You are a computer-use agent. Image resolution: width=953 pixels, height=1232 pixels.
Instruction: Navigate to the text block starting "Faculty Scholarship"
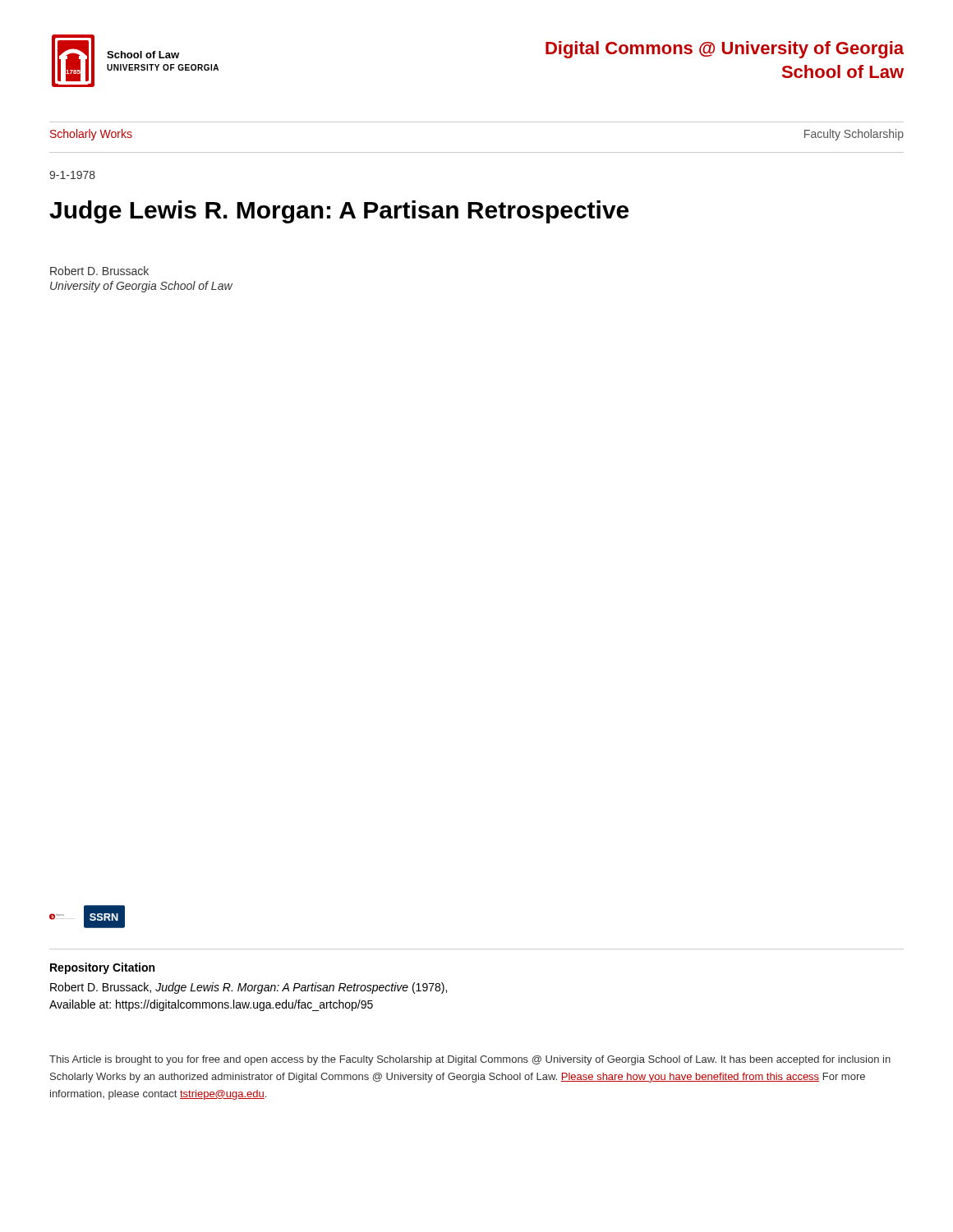point(854,134)
